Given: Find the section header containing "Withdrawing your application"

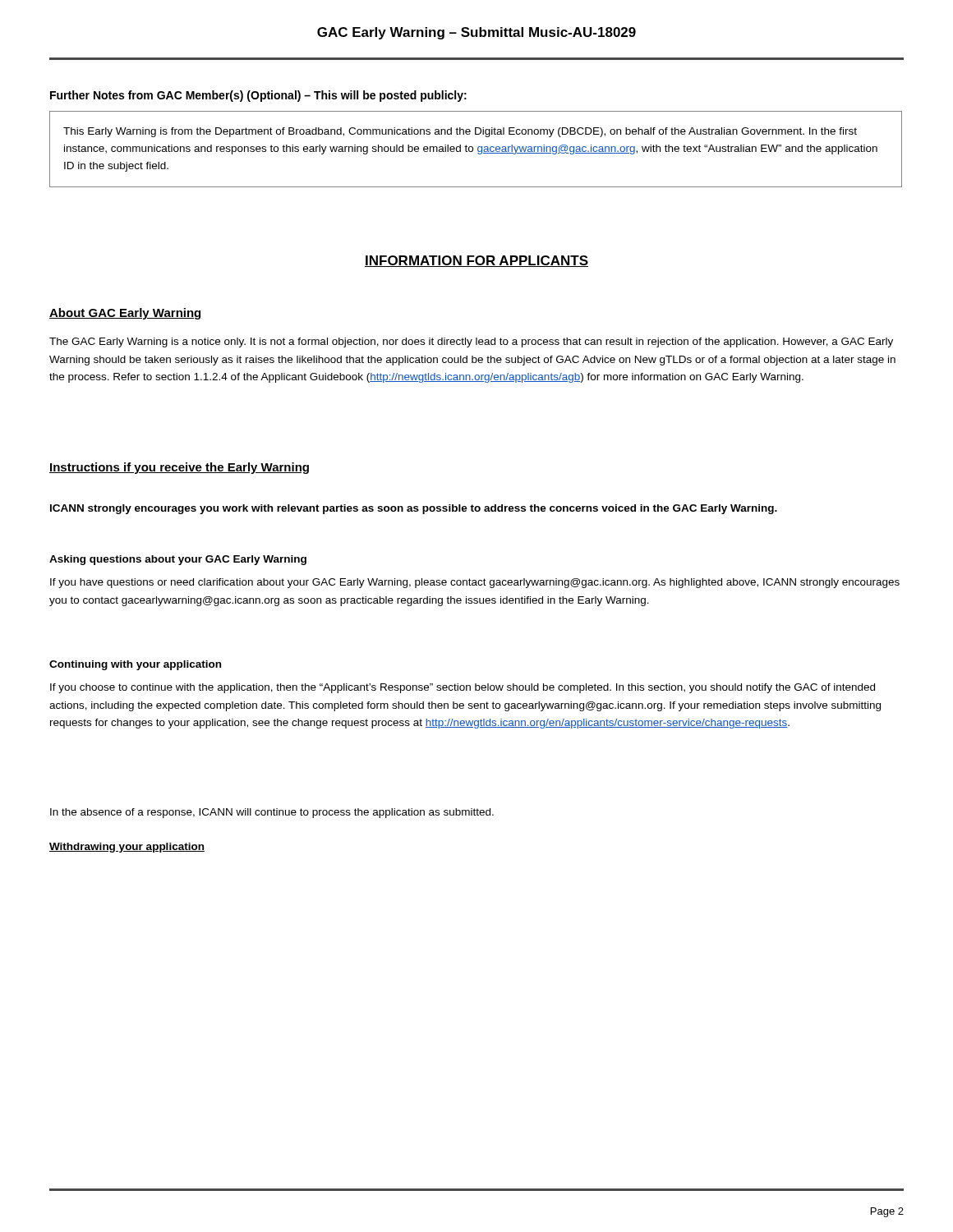Looking at the screenshot, I should 127,846.
